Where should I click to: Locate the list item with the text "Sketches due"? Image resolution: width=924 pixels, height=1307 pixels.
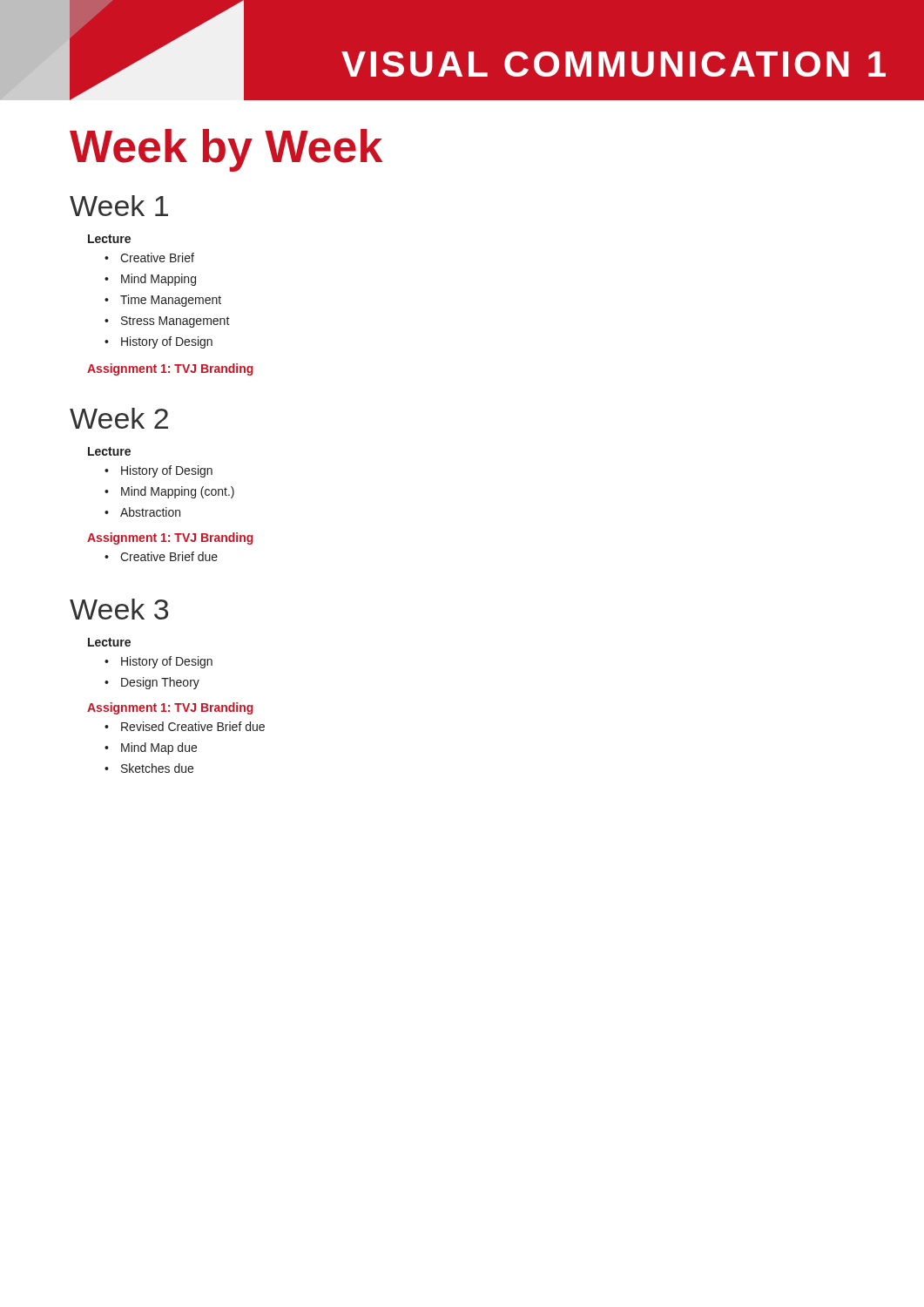tap(149, 768)
